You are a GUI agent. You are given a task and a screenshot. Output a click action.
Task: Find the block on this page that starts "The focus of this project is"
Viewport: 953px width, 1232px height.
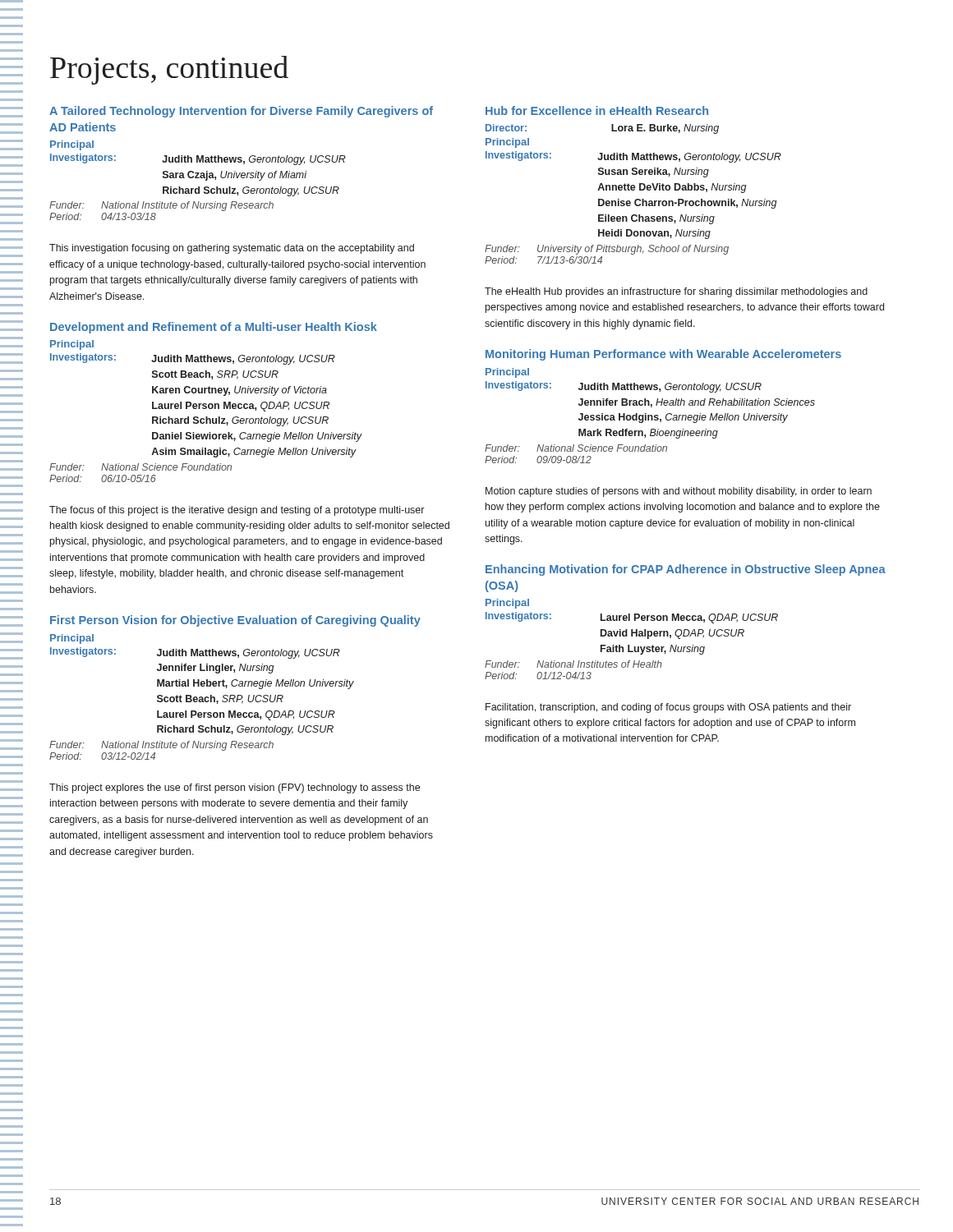point(250,550)
